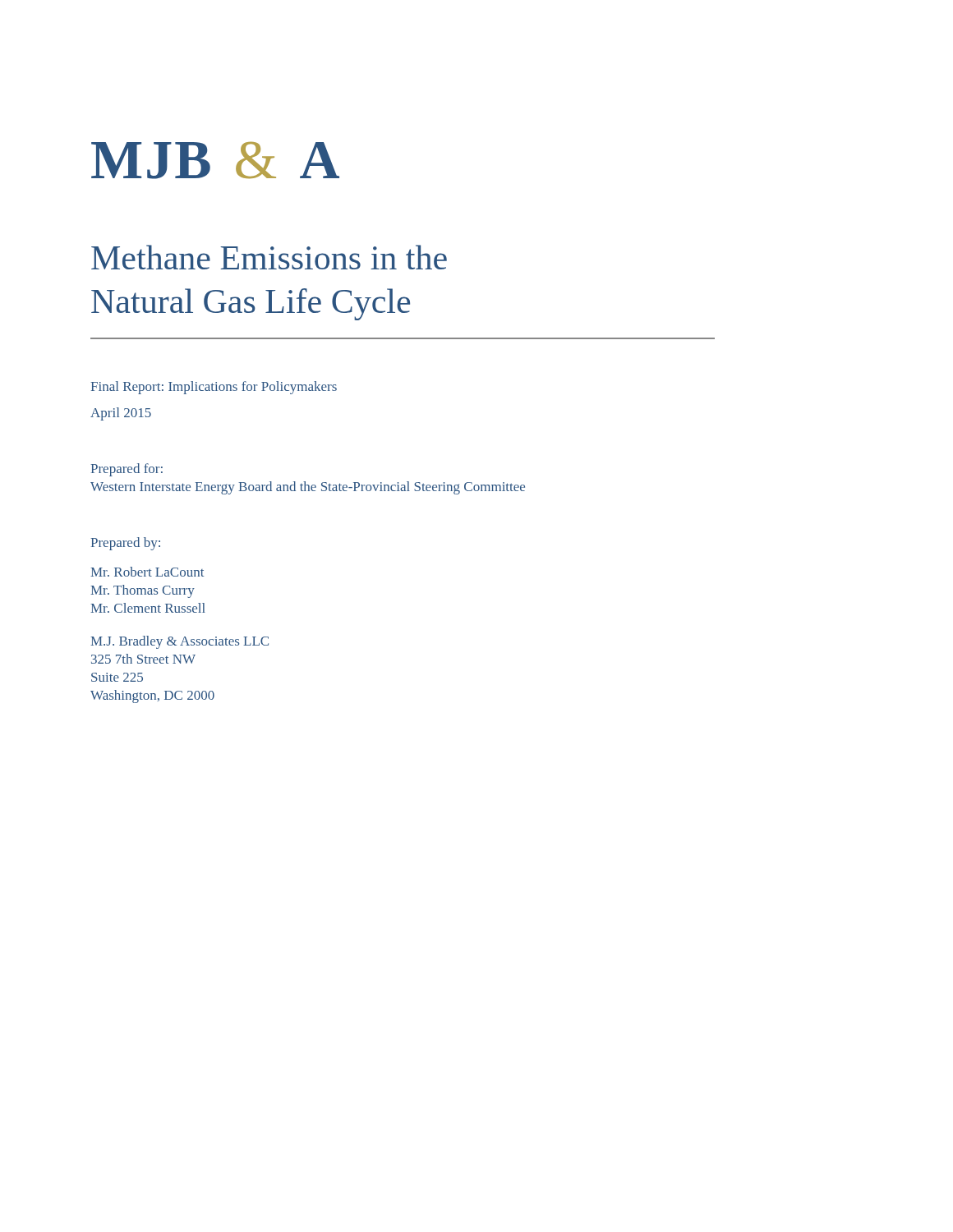Locate the passage starting "Final Report: Implications for Policymakers"
The height and width of the screenshot is (1232, 953).
214,386
